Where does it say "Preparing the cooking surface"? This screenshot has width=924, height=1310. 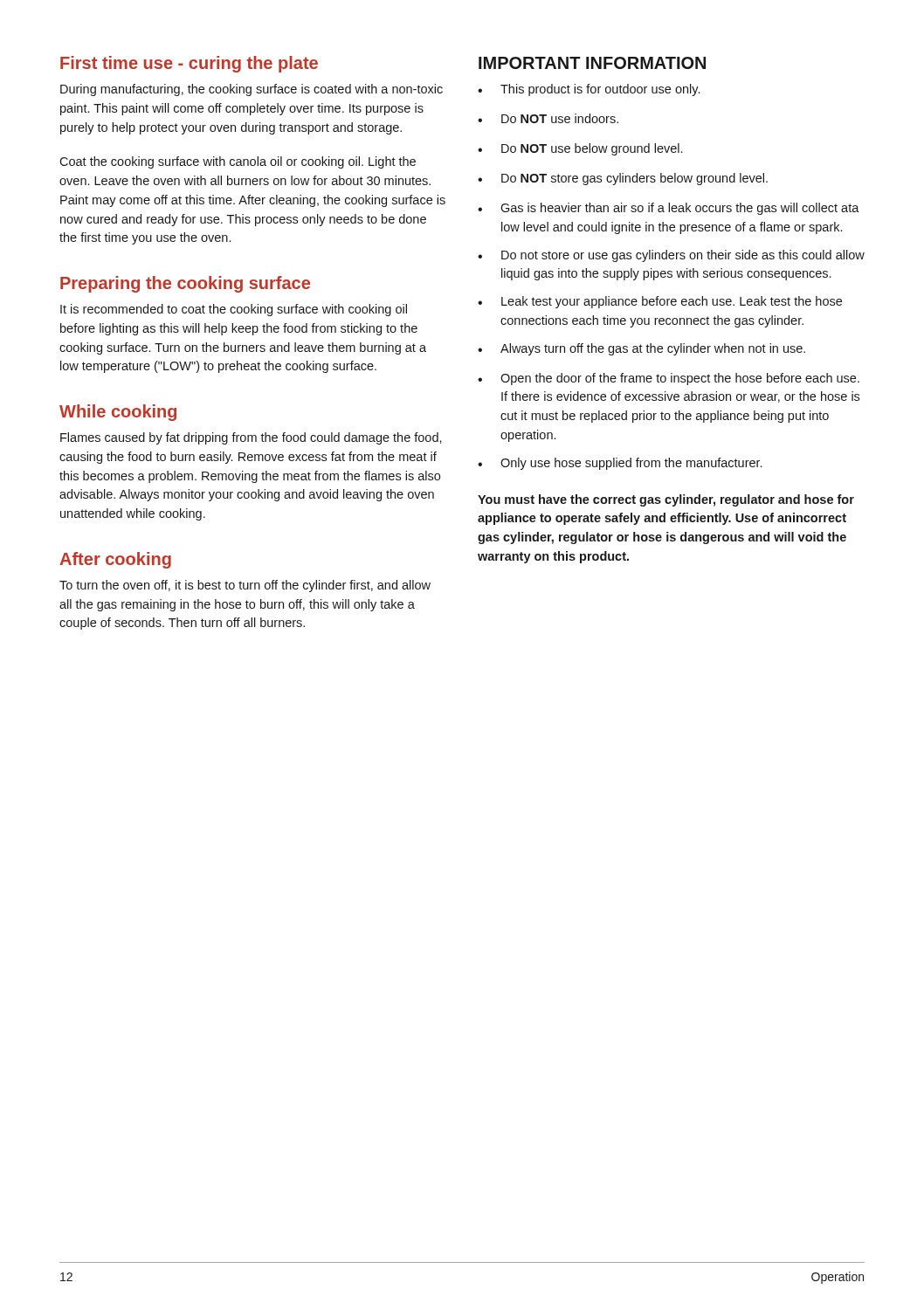point(253,283)
